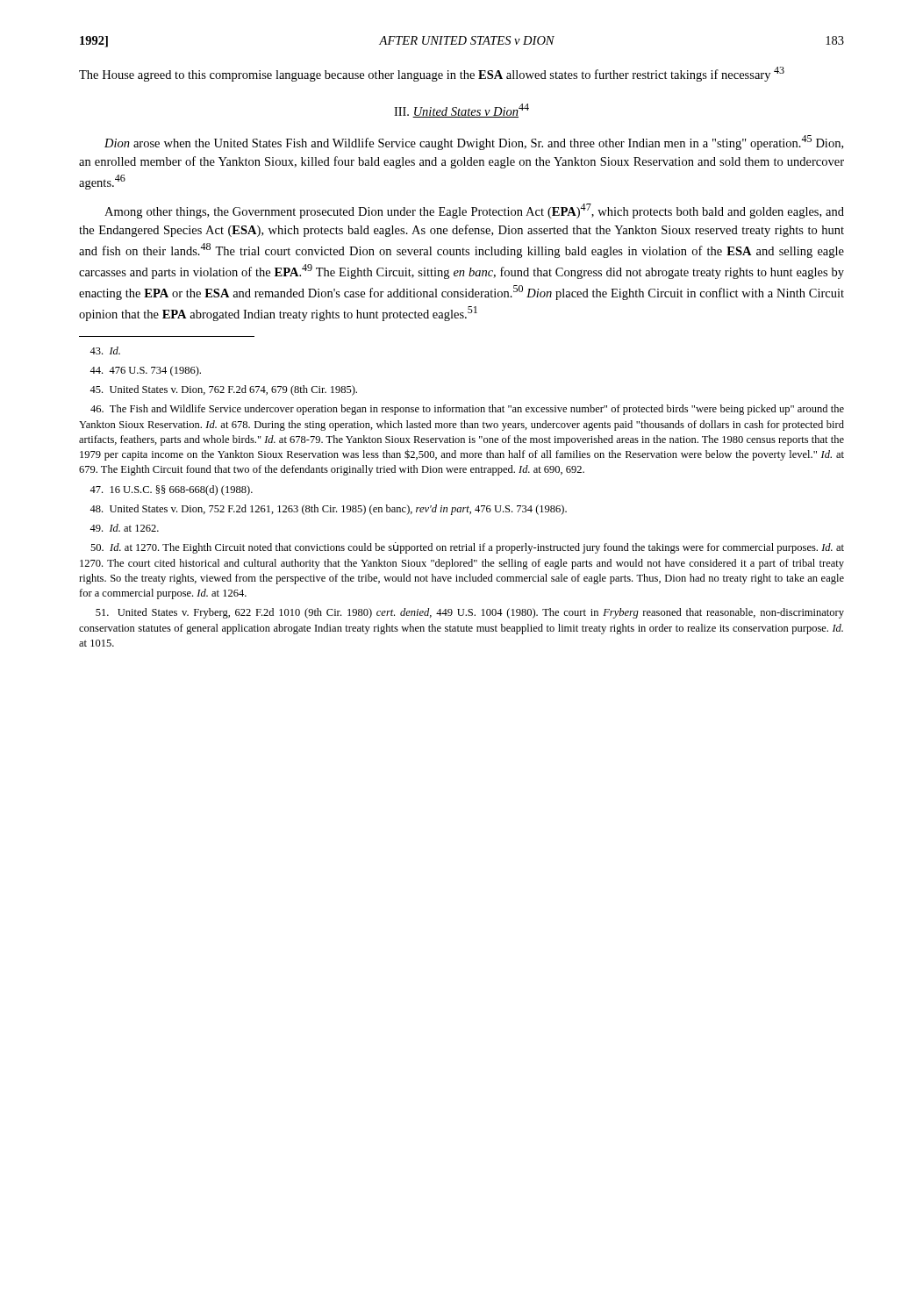Locate the block of text that opens with "Dion arose when"
The image size is (923, 1316).
462,161
